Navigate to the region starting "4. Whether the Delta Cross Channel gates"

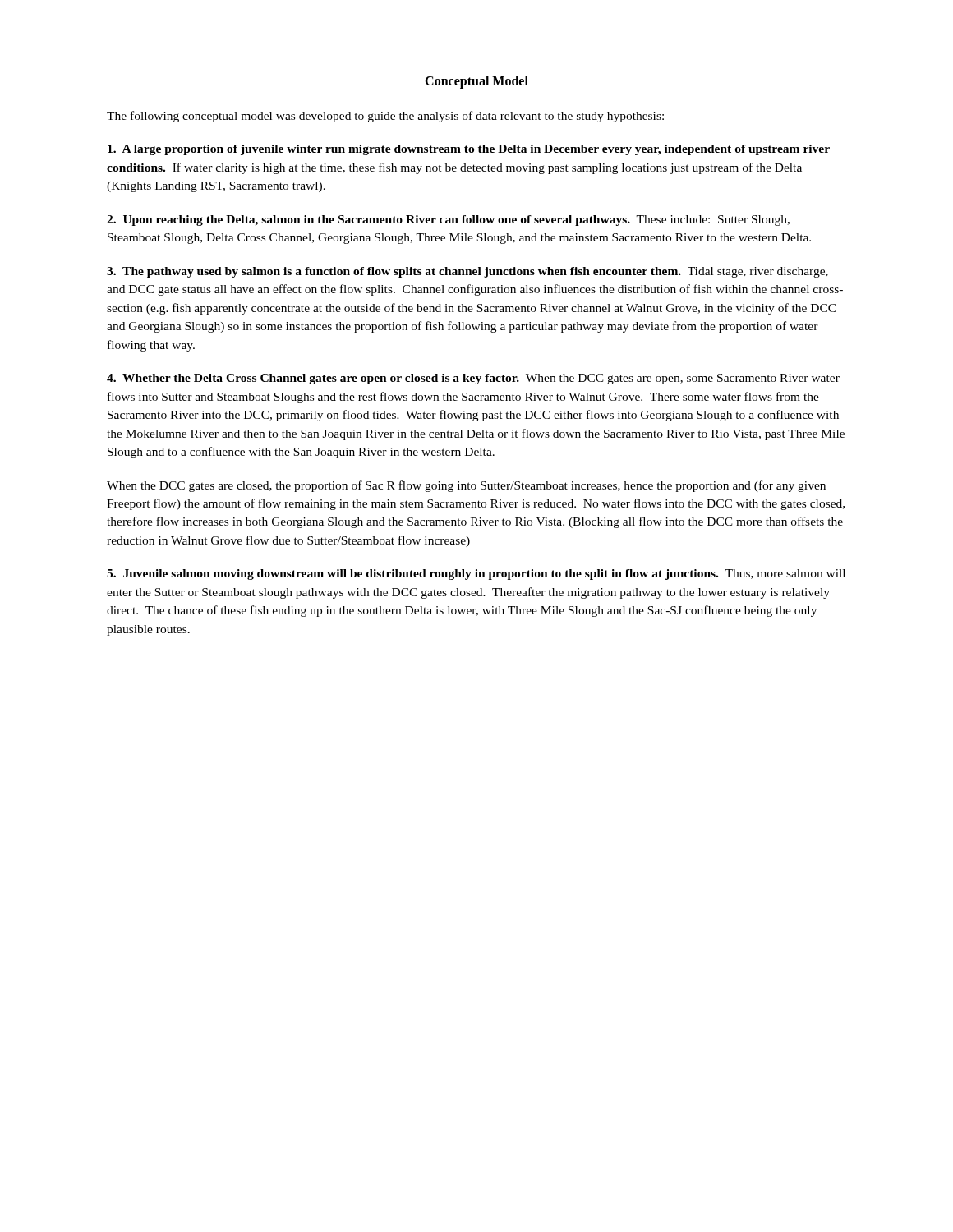click(x=476, y=414)
